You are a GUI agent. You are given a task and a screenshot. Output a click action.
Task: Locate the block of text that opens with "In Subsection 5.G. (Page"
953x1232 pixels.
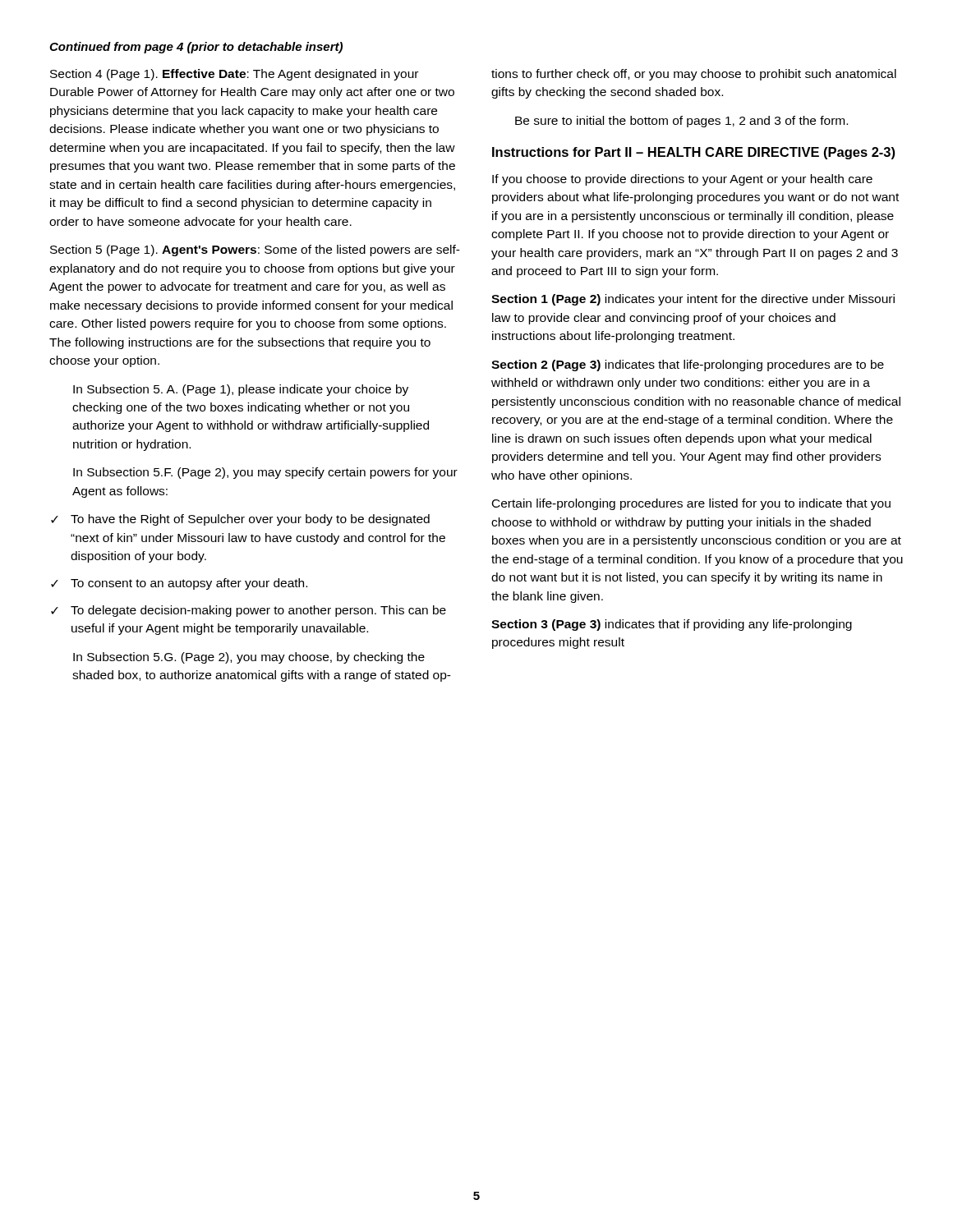tap(267, 666)
